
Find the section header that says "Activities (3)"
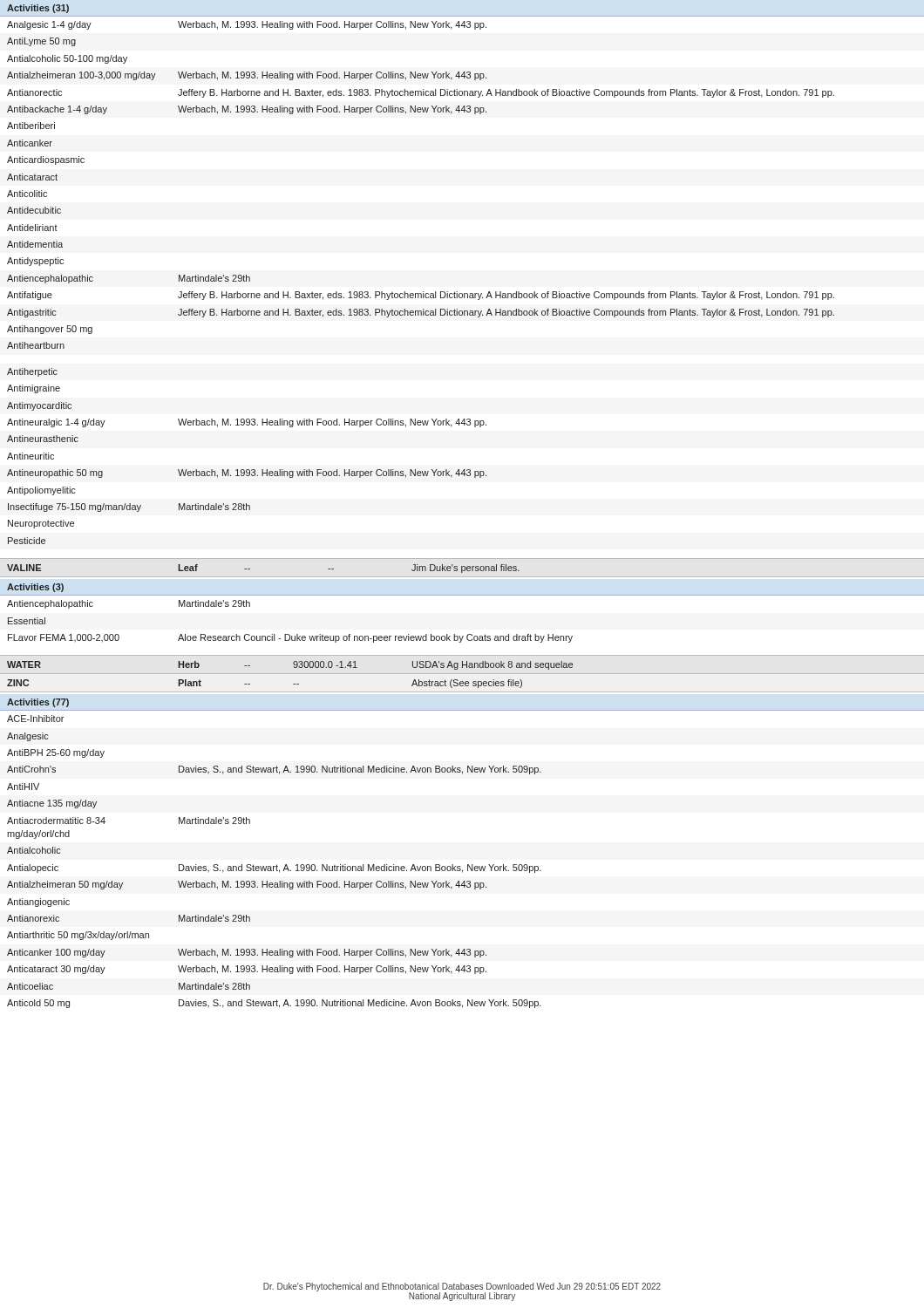pos(35,587)
